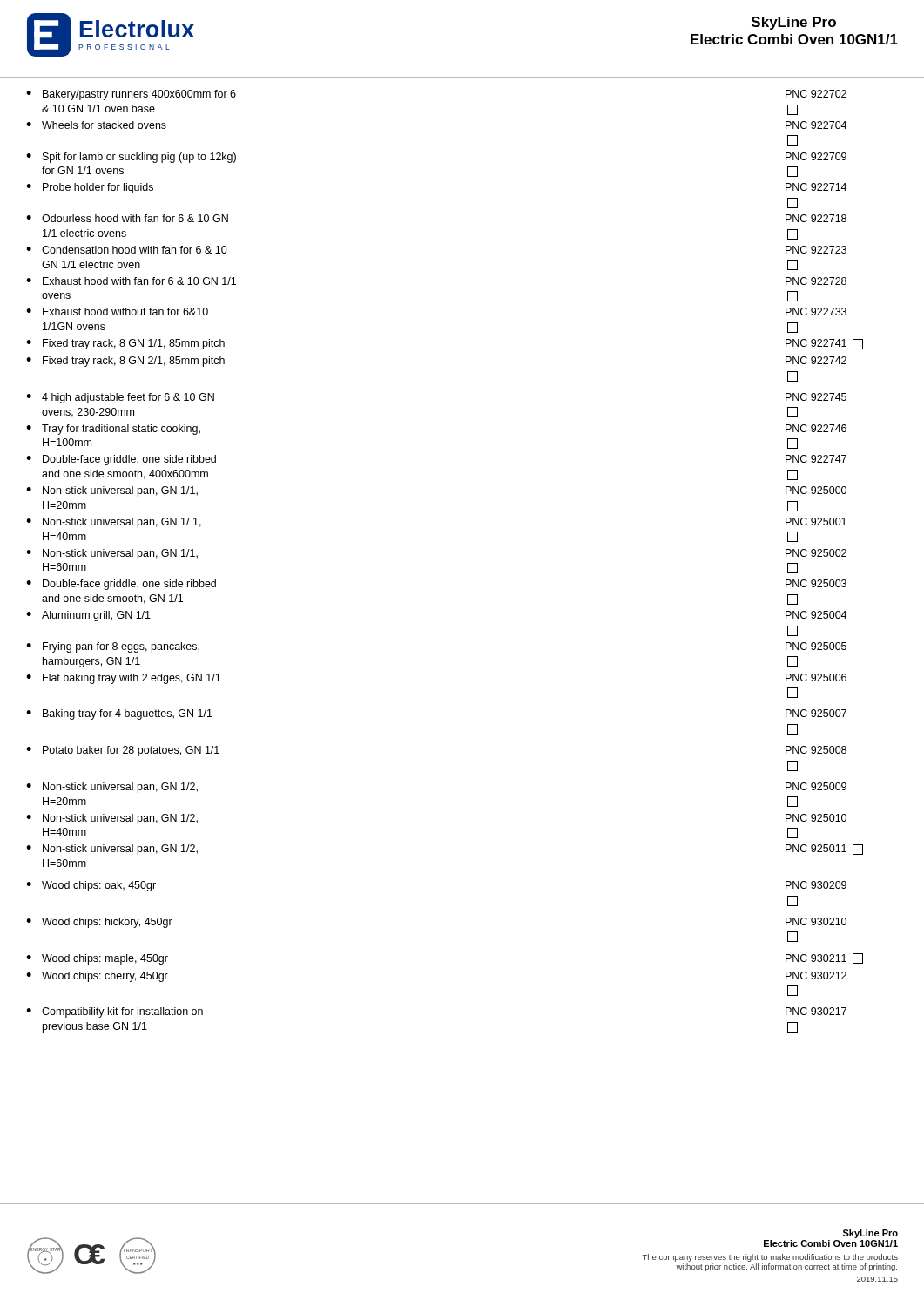
Task: Locate the list item that says "• Condensation hood with"
Action: [132, 250]
